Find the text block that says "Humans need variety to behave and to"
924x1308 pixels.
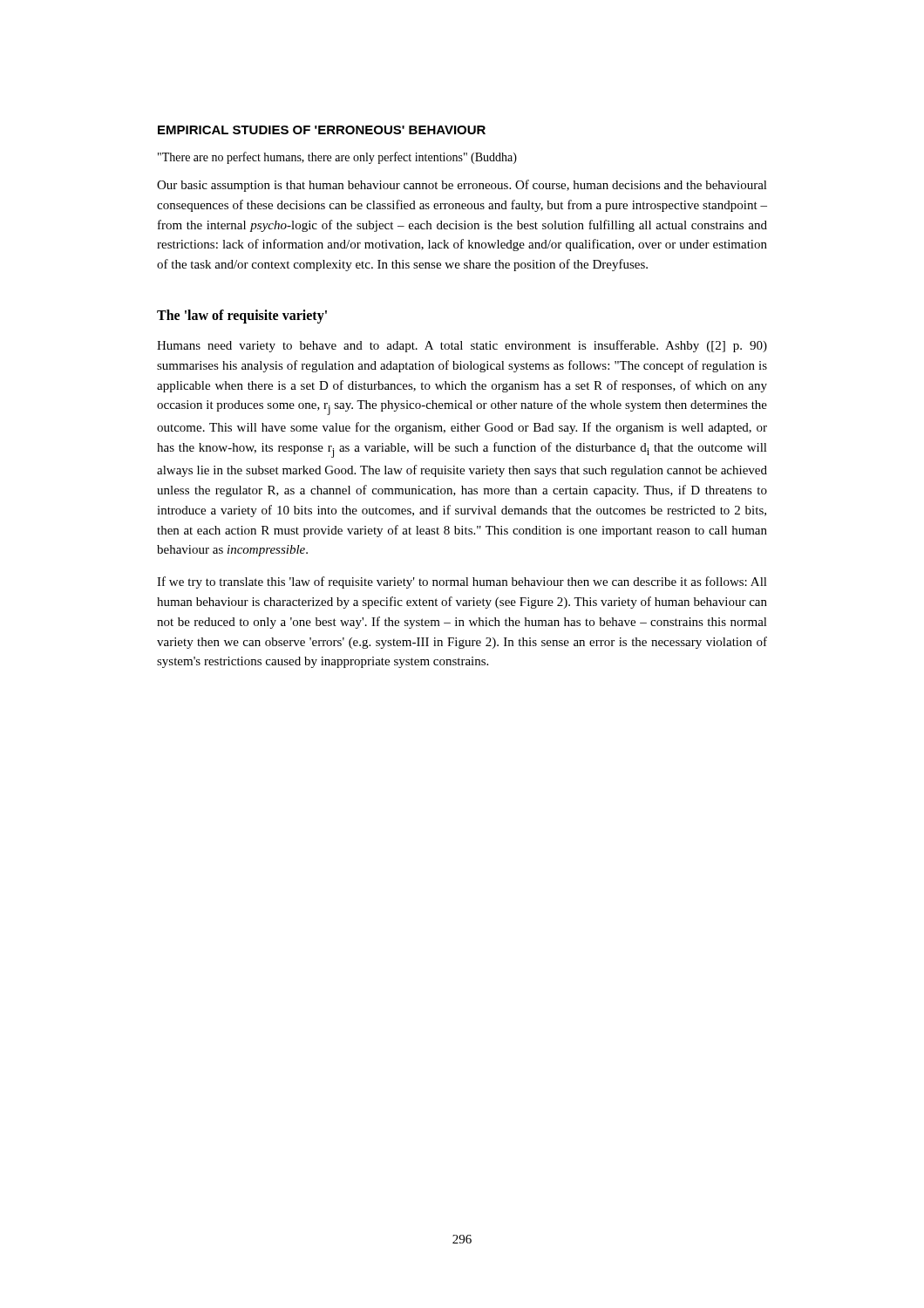pyautogui.click(x=462, y=448)
